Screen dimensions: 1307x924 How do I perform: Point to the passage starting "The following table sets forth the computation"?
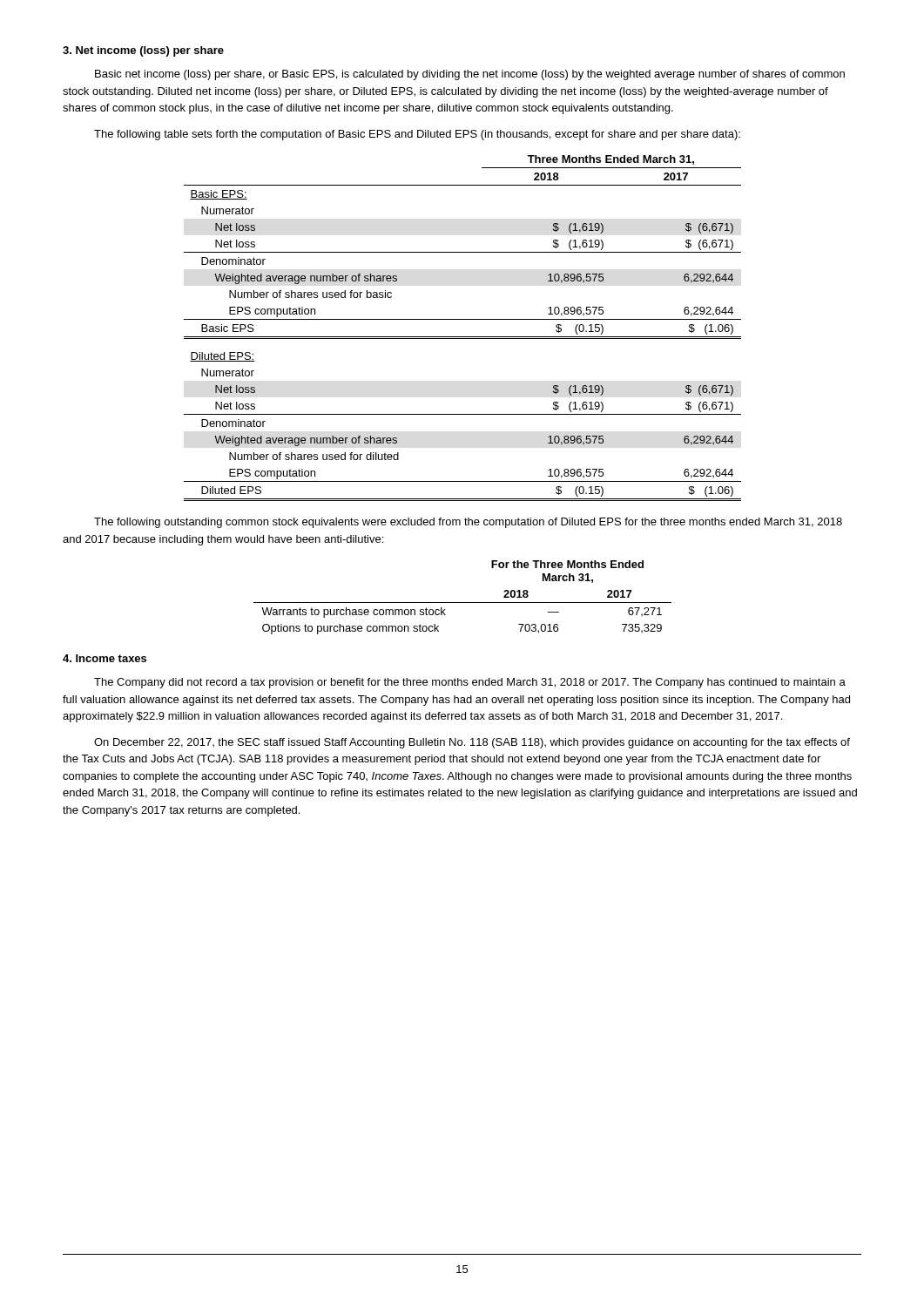(x=418, y=133)
